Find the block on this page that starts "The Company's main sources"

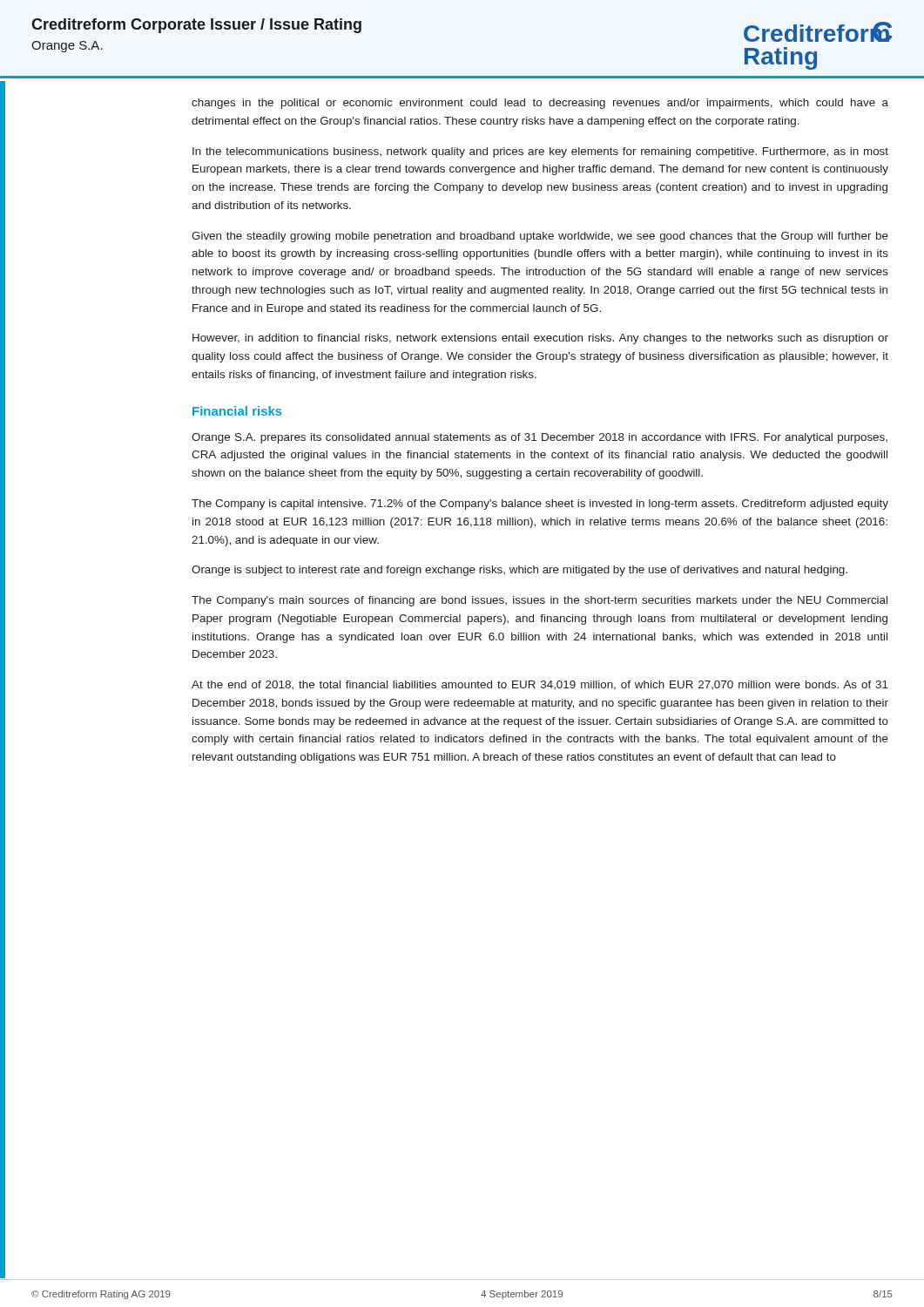[x=540, y=627]
